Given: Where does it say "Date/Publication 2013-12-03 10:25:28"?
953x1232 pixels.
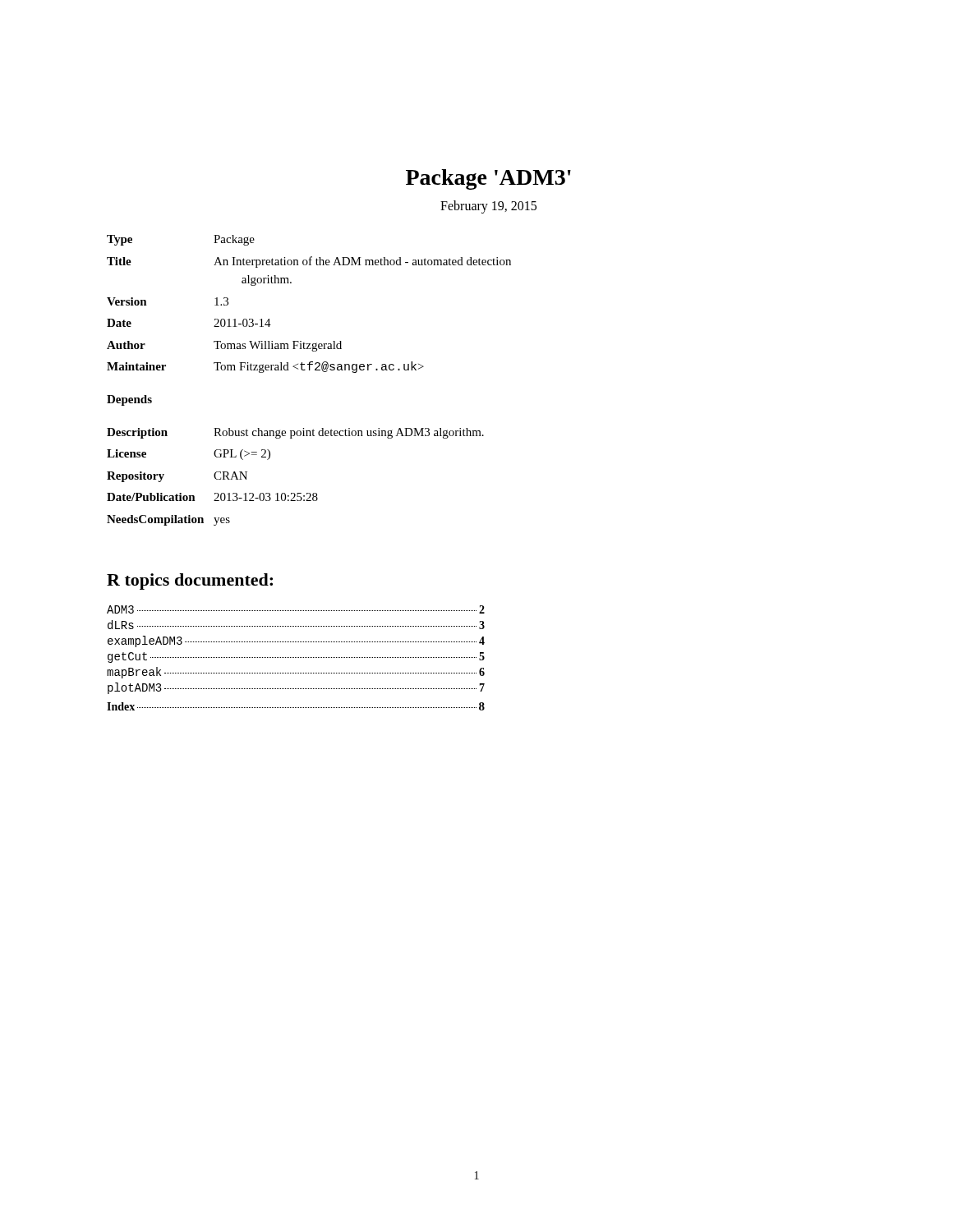Looking at the screenshot, I should click(212, 497).
